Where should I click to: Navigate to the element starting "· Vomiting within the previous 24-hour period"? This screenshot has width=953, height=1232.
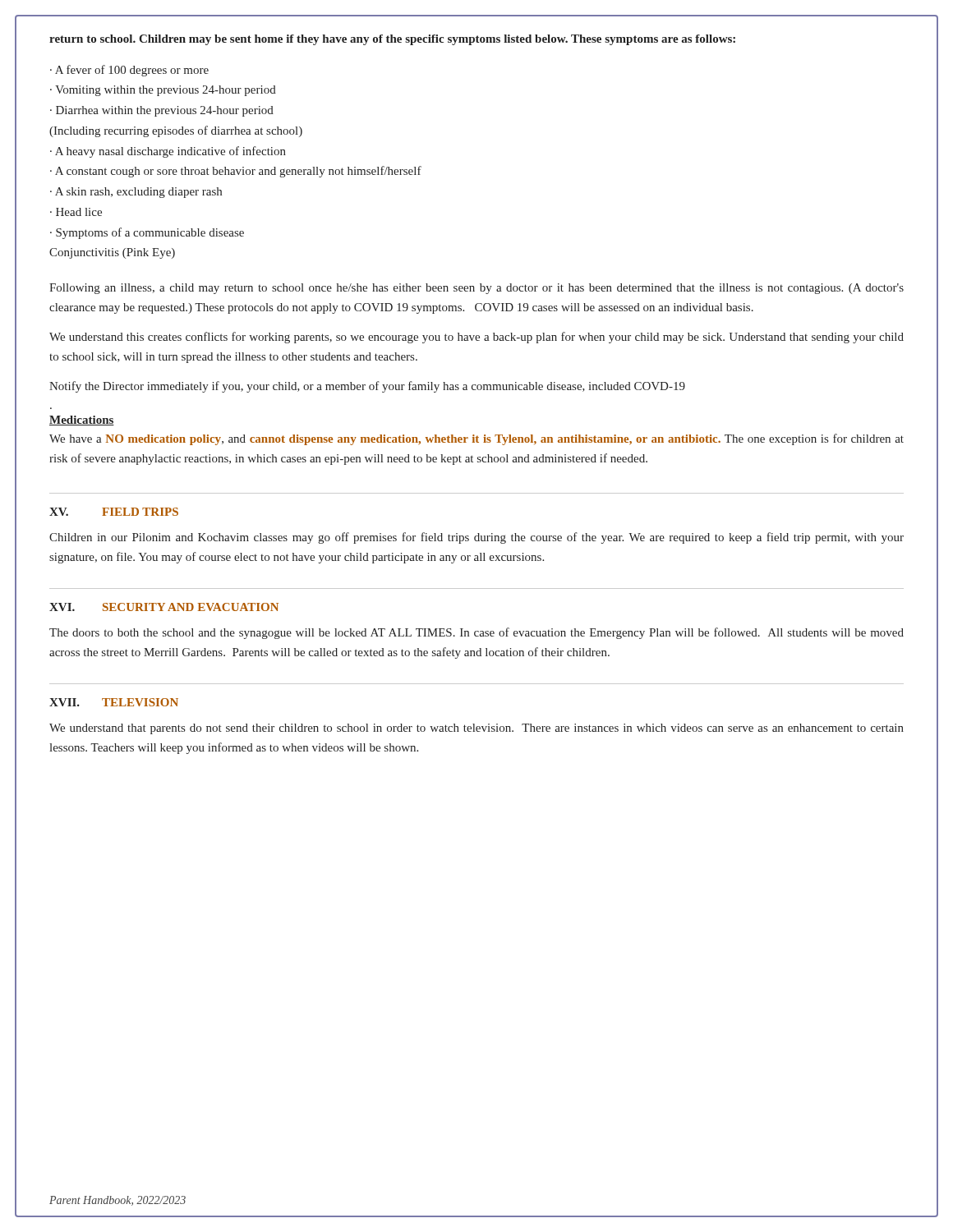tap(163, 90)
